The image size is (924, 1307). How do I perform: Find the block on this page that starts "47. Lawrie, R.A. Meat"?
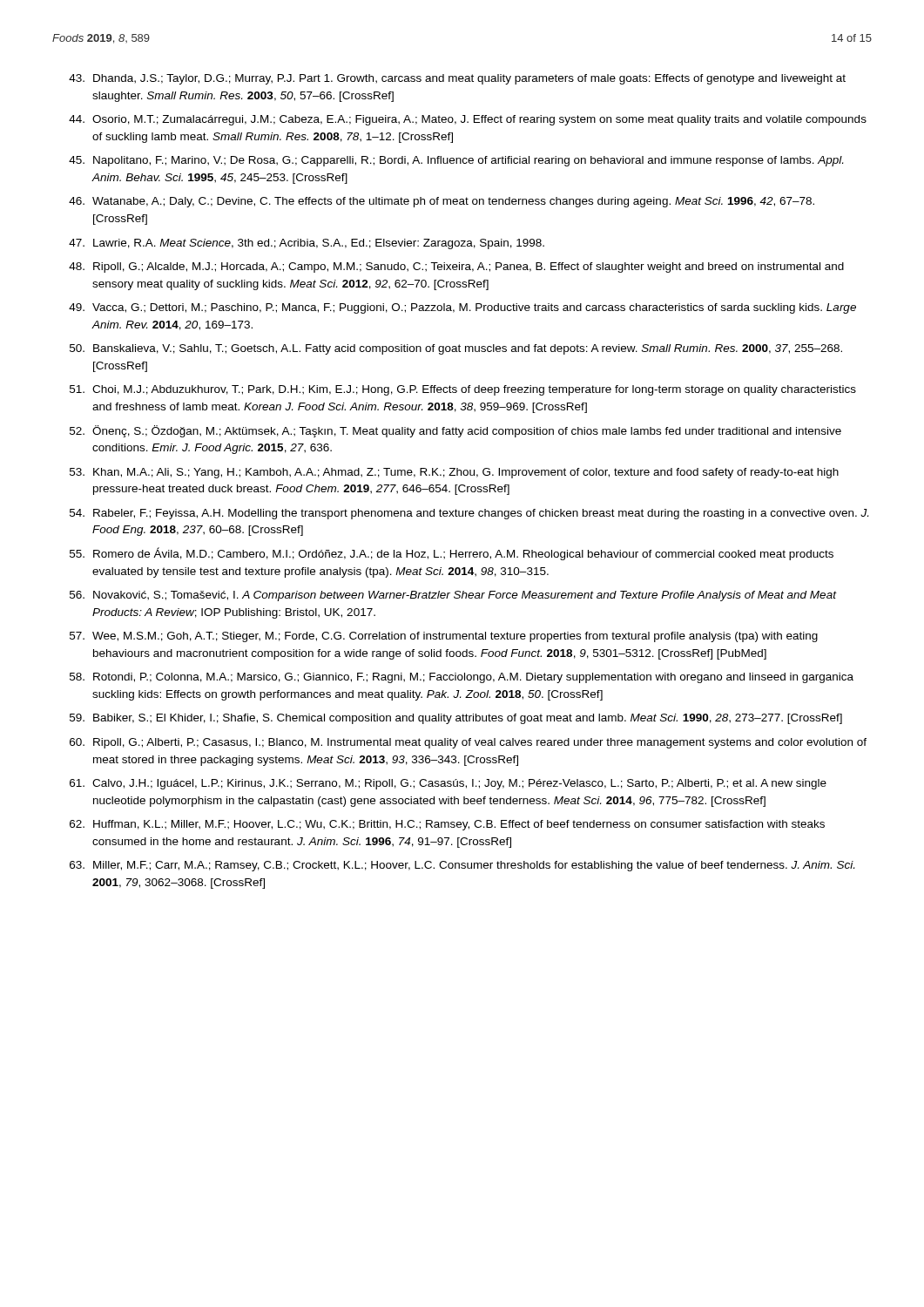click(462, 242)
